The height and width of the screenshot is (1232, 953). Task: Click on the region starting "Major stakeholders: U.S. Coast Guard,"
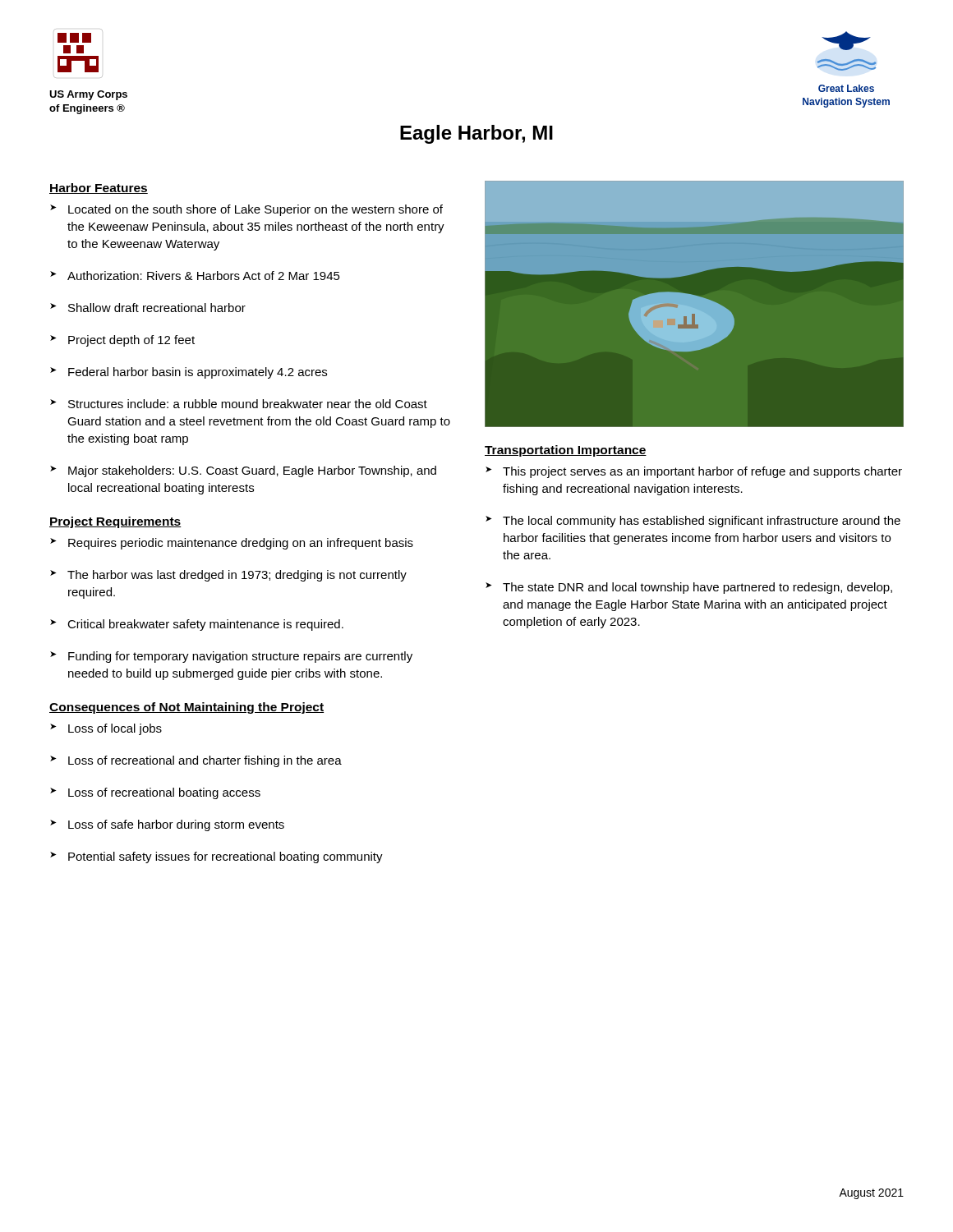[x=251, y=479]
